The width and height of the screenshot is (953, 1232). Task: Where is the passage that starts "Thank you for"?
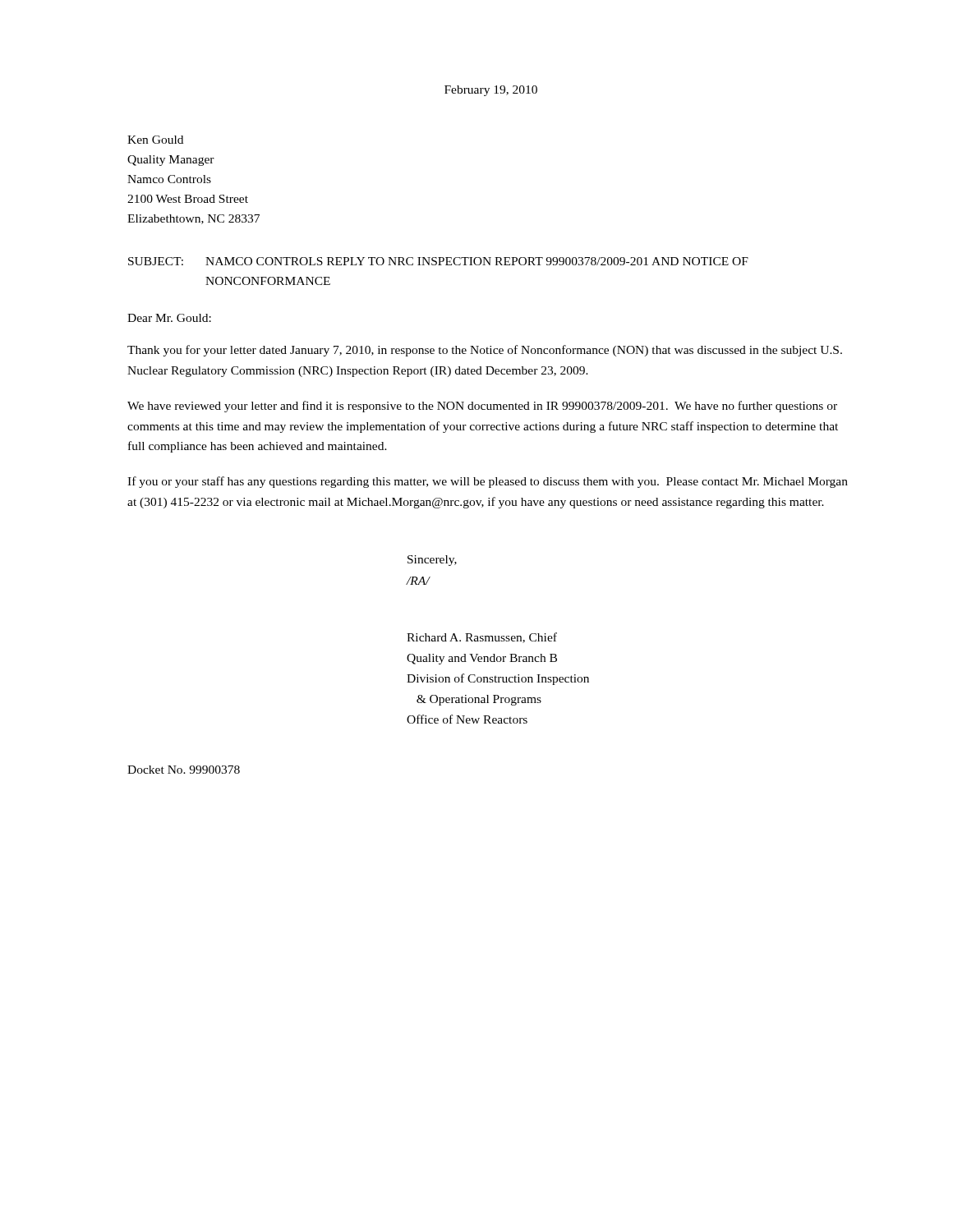point(485,360)
